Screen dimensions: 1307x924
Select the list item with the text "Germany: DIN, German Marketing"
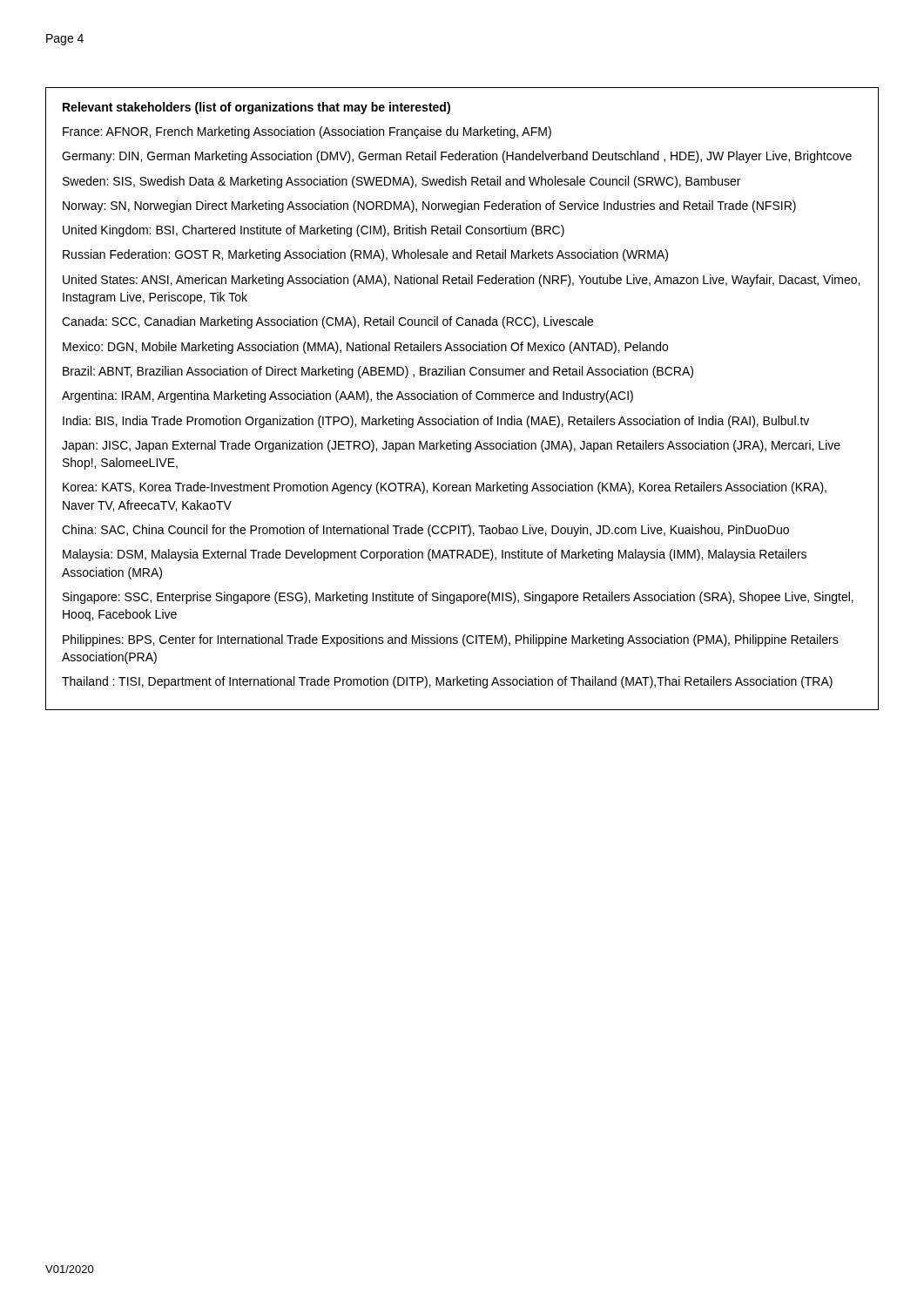pyautogui.click(x=457, y=156)
